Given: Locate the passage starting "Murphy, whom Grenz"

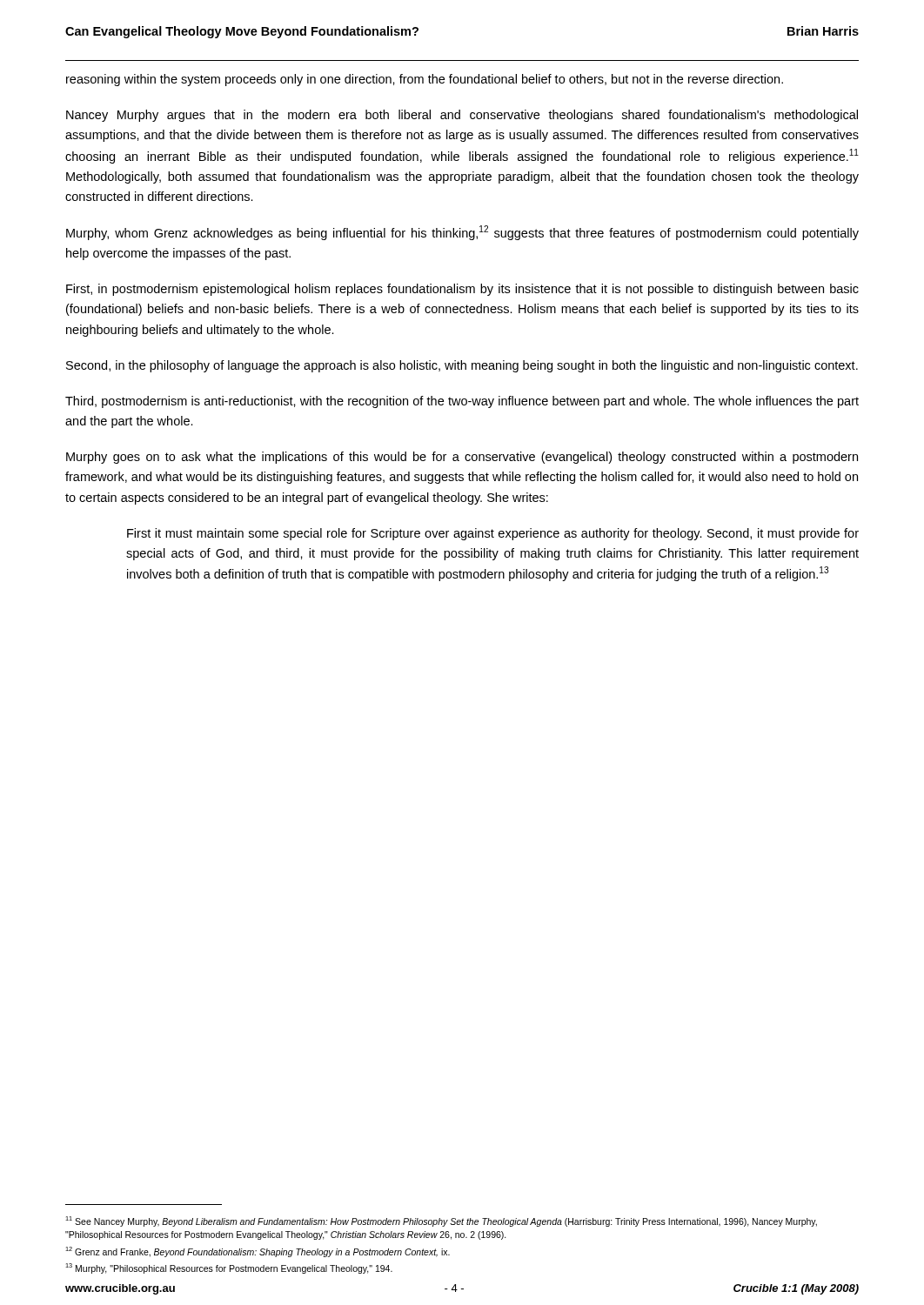Looking at the screenshot, I should tap(462, 242).
